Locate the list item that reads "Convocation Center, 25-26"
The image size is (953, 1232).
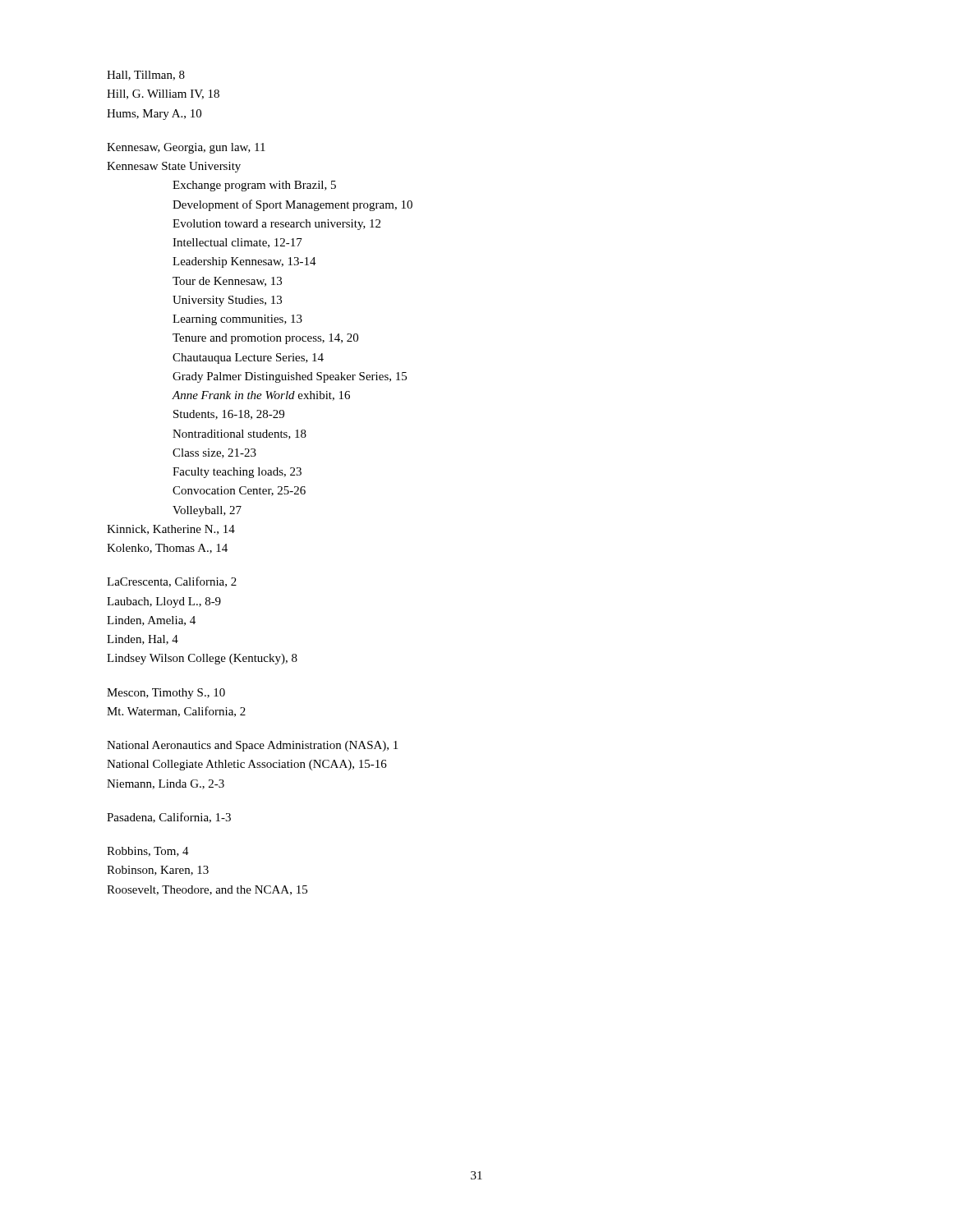(x=239, y=491)
